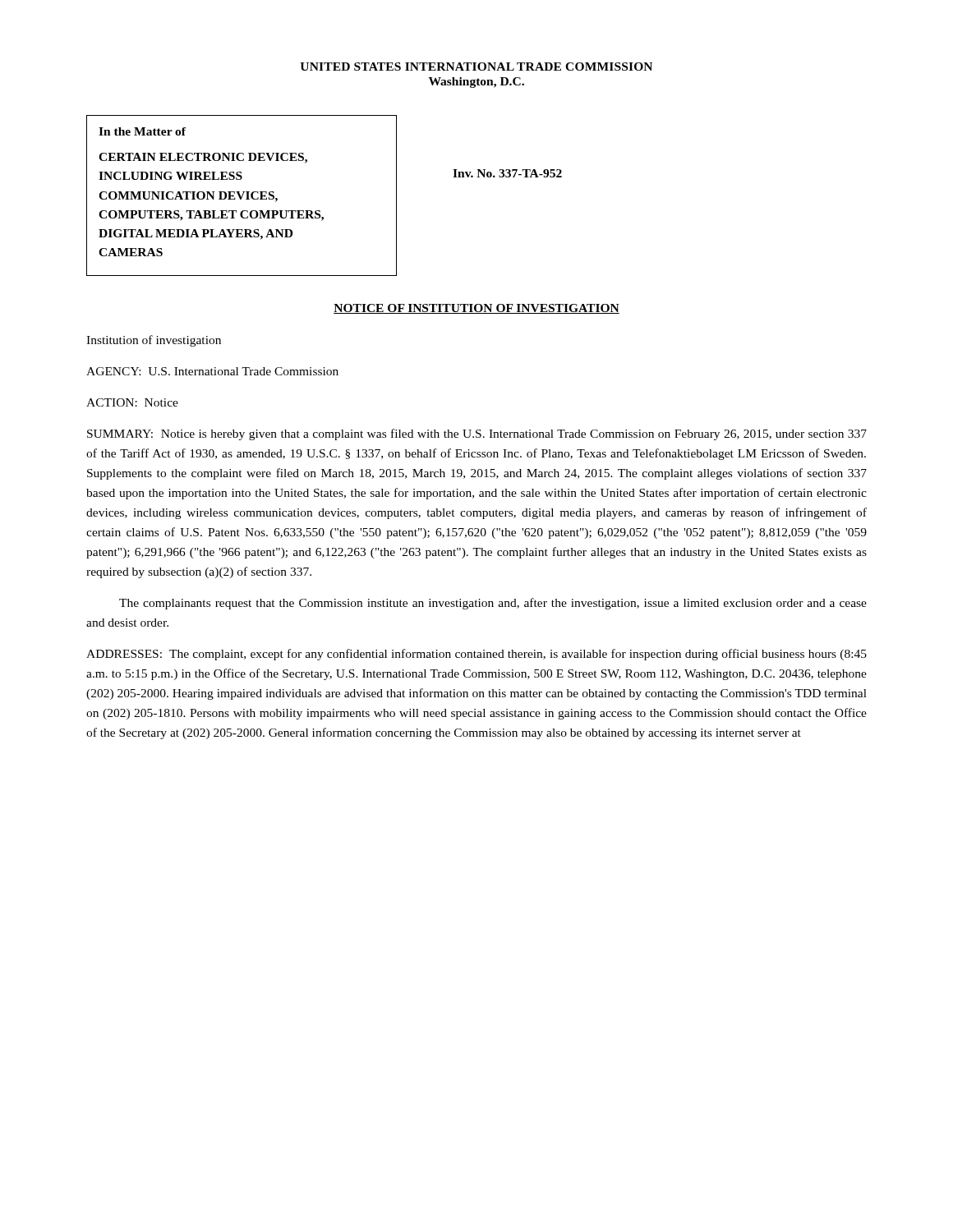This screenshot has width=953, height=1232.
Task: Point to the block beginning "AGENCY: U.S. International"
Action: [212, 370]
